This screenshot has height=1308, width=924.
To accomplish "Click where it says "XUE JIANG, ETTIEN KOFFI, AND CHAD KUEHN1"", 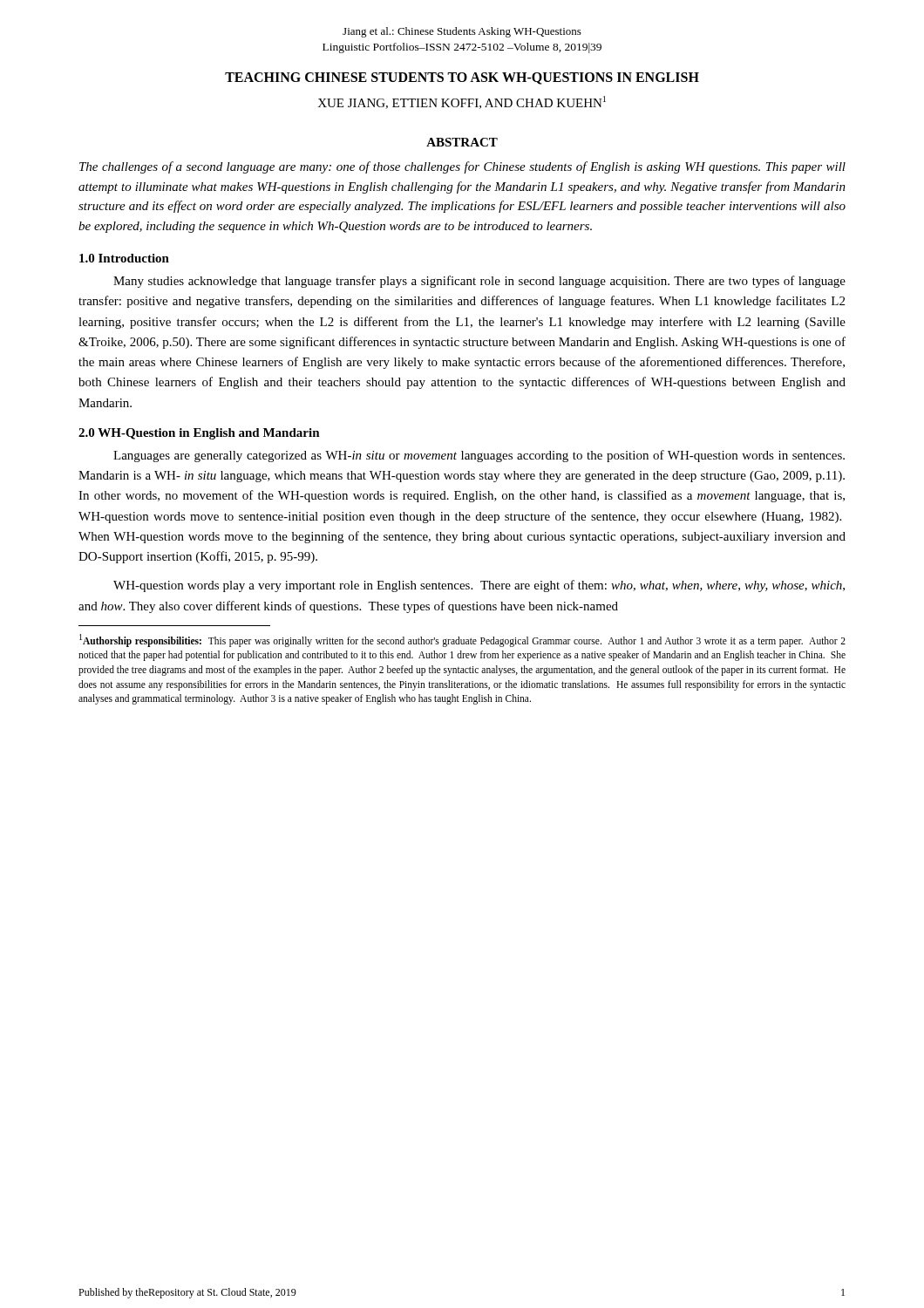I will 462,102.
